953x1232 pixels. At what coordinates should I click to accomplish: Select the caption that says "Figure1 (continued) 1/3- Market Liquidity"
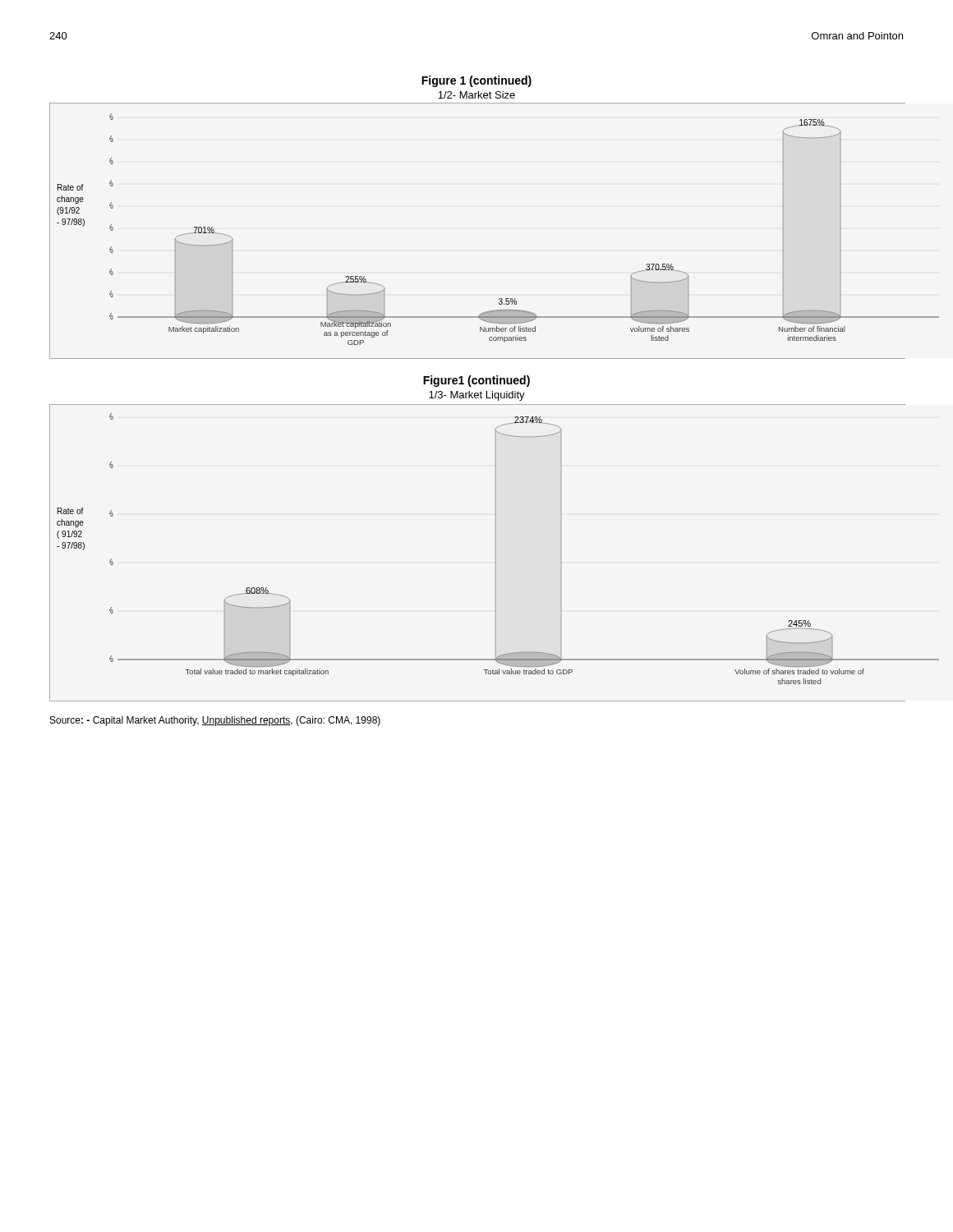pyautogui.click(x=476, y=387)
